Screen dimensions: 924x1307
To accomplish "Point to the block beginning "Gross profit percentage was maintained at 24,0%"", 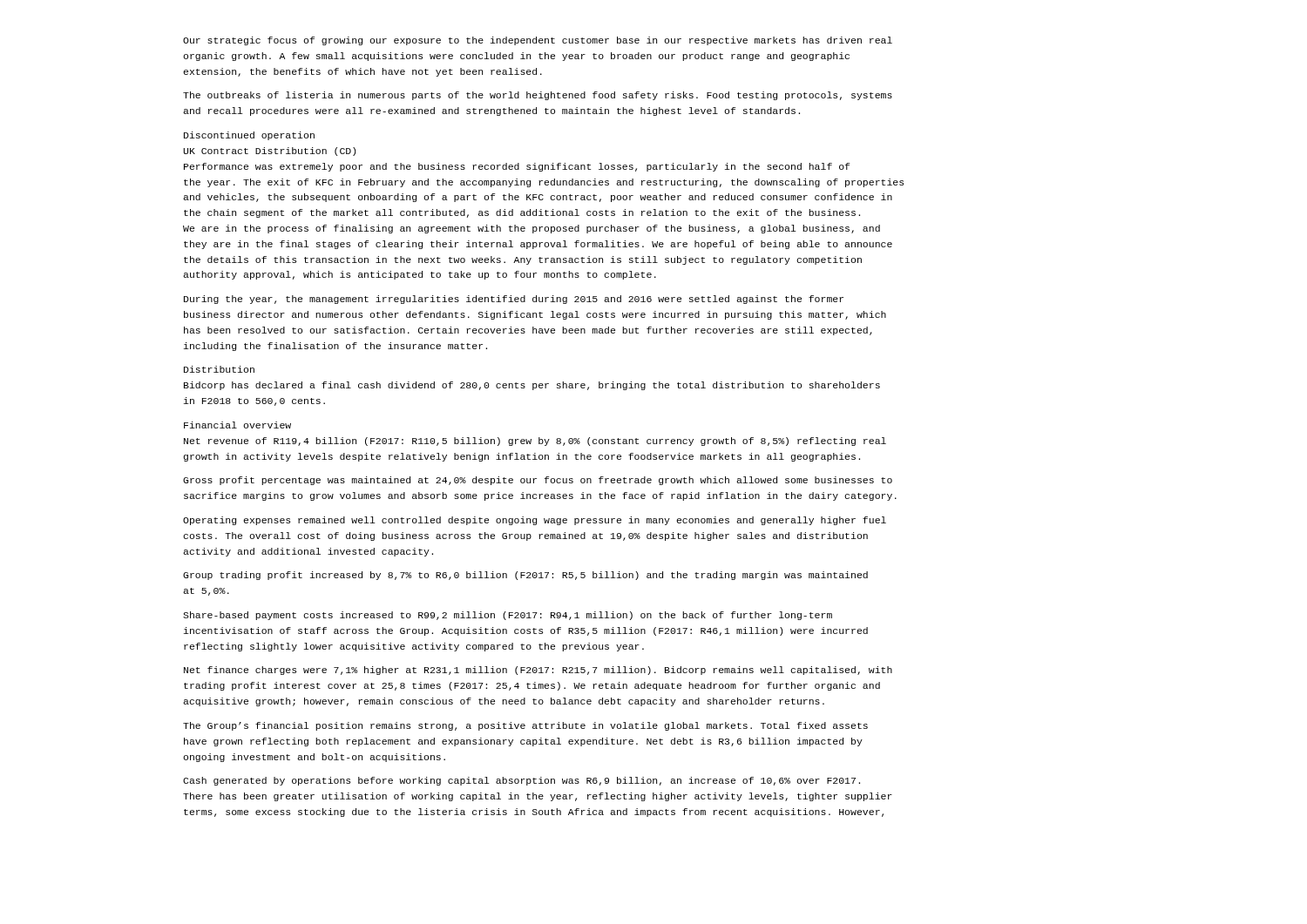I will [x=541, y=488].
